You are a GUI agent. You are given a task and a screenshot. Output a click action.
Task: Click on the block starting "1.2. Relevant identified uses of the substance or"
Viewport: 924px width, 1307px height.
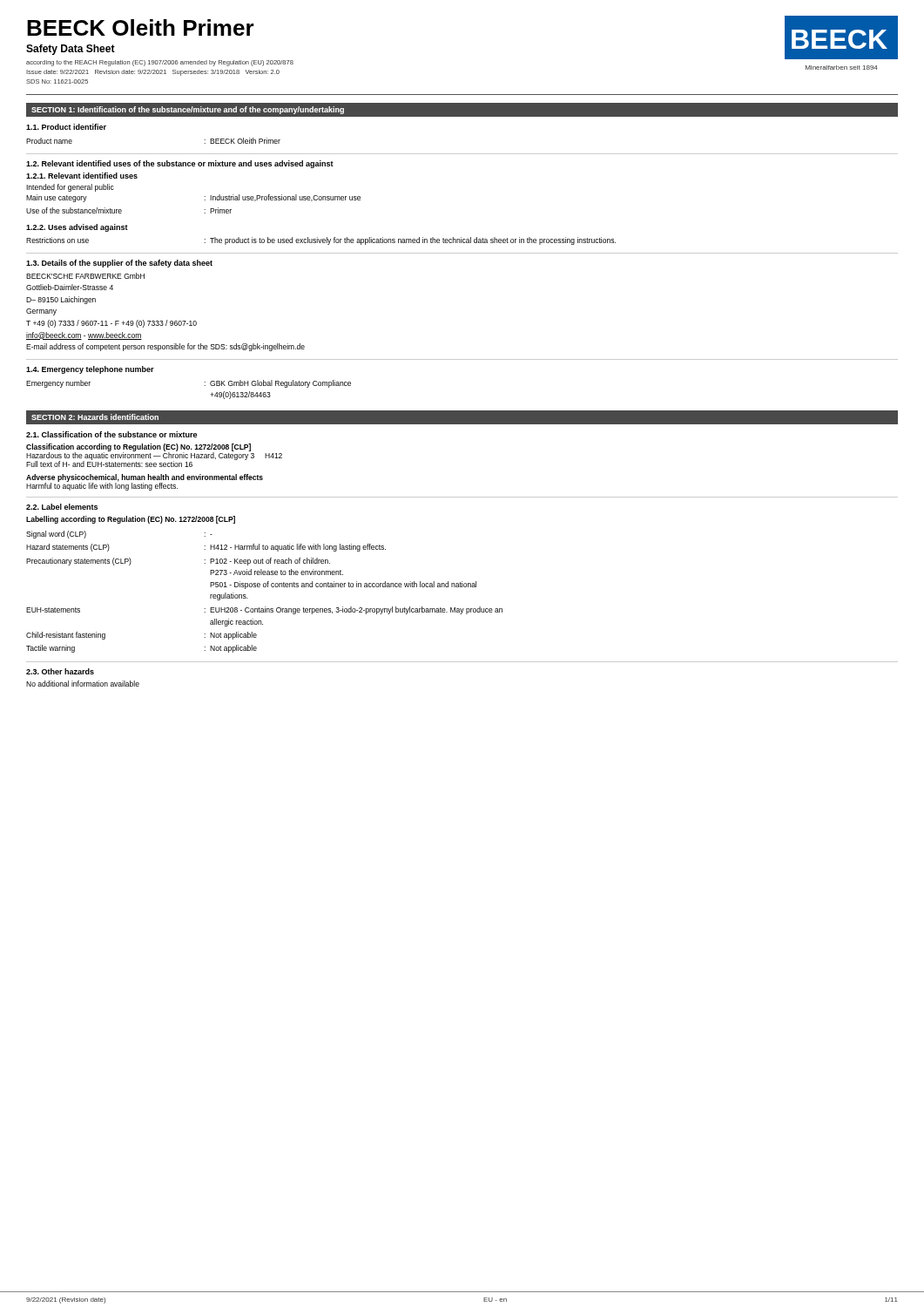(x=180, y=164)
